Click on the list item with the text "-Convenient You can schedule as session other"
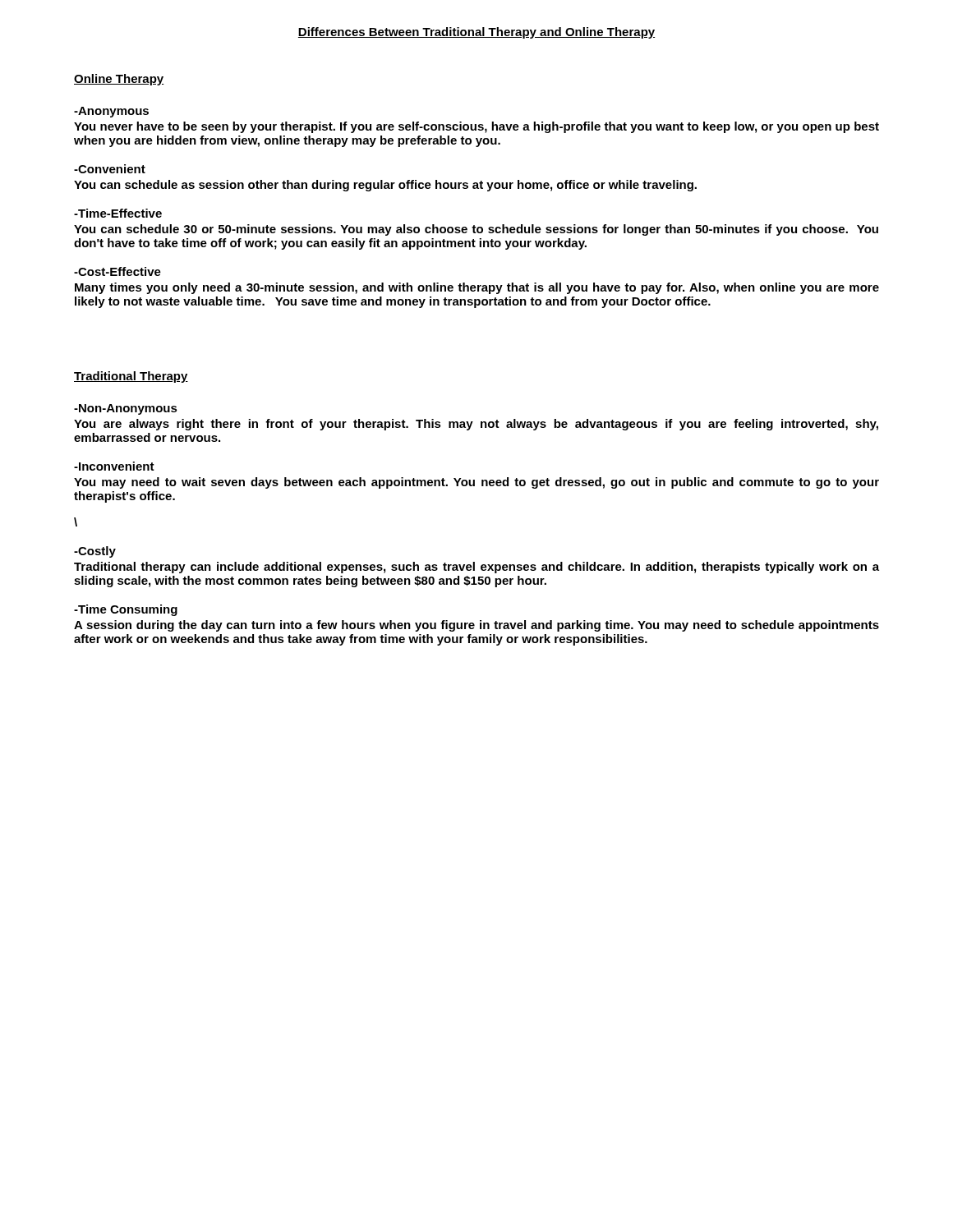953x1232 pixels. coord(476,177)
